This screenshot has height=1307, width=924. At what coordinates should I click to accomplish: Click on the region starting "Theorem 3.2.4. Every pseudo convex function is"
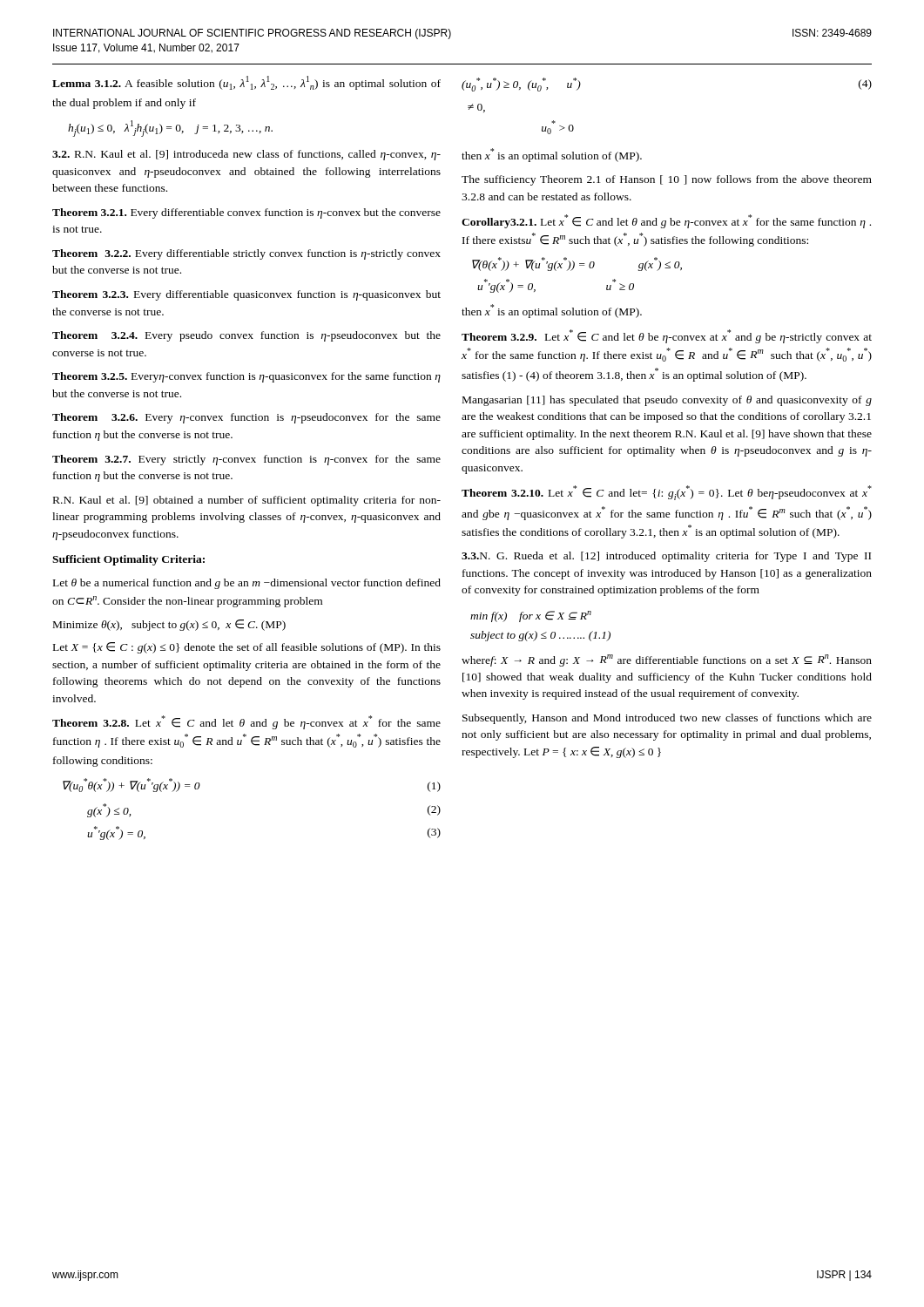click(x=246, y=344)
